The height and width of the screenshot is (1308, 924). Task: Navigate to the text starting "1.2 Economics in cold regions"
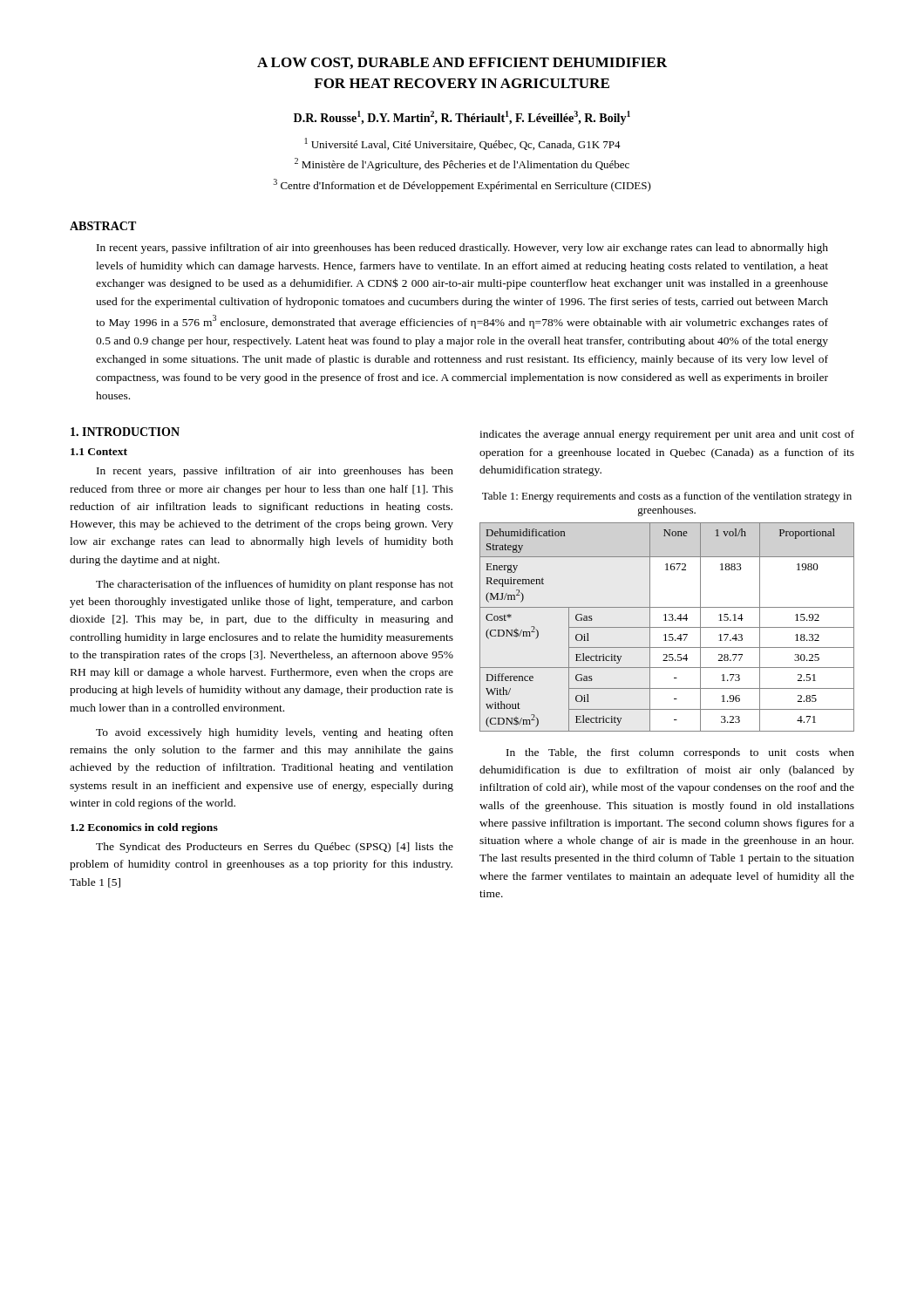[144, 827]
